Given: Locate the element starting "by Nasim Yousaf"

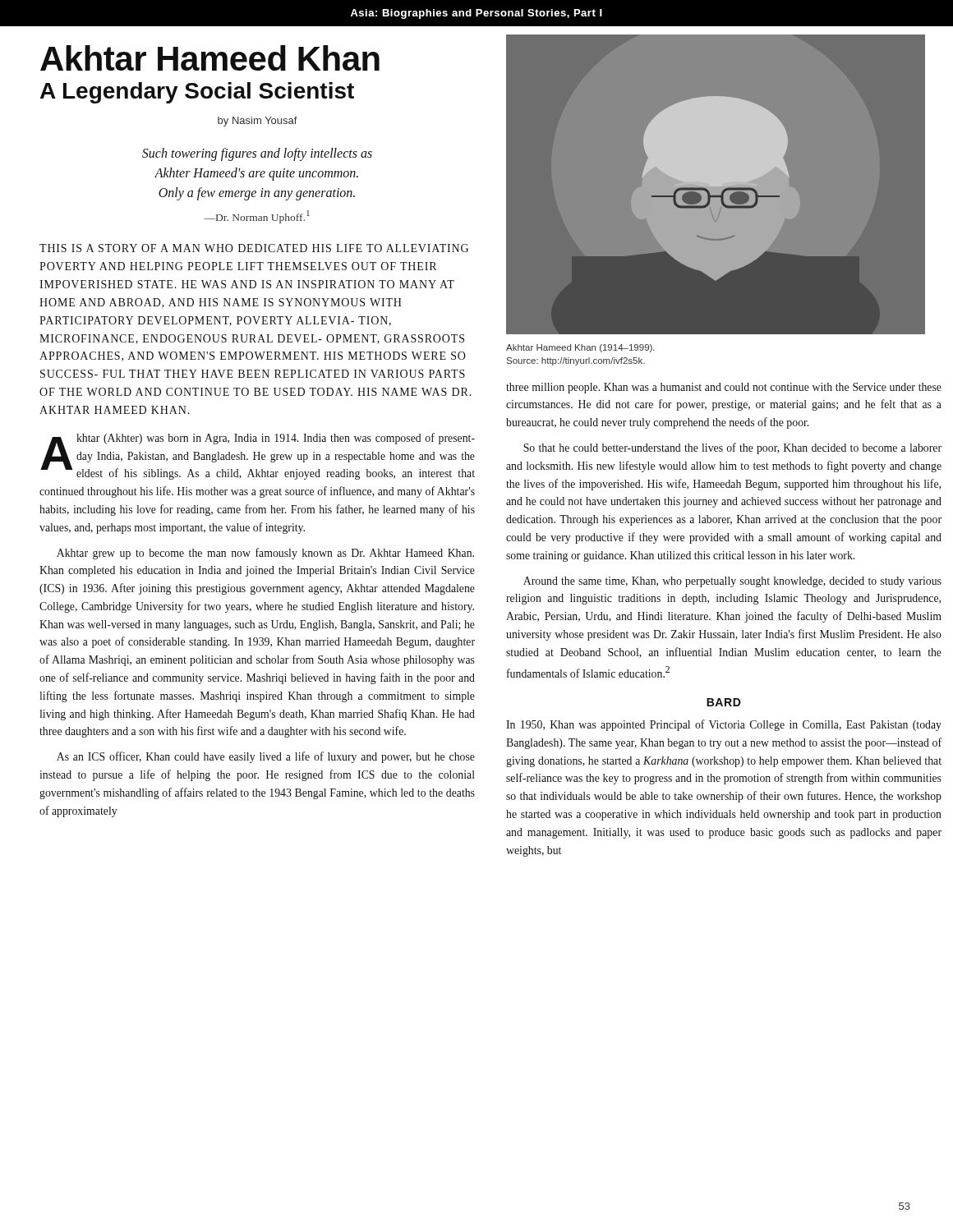Looking at the screenshot, I should (257, 120).
